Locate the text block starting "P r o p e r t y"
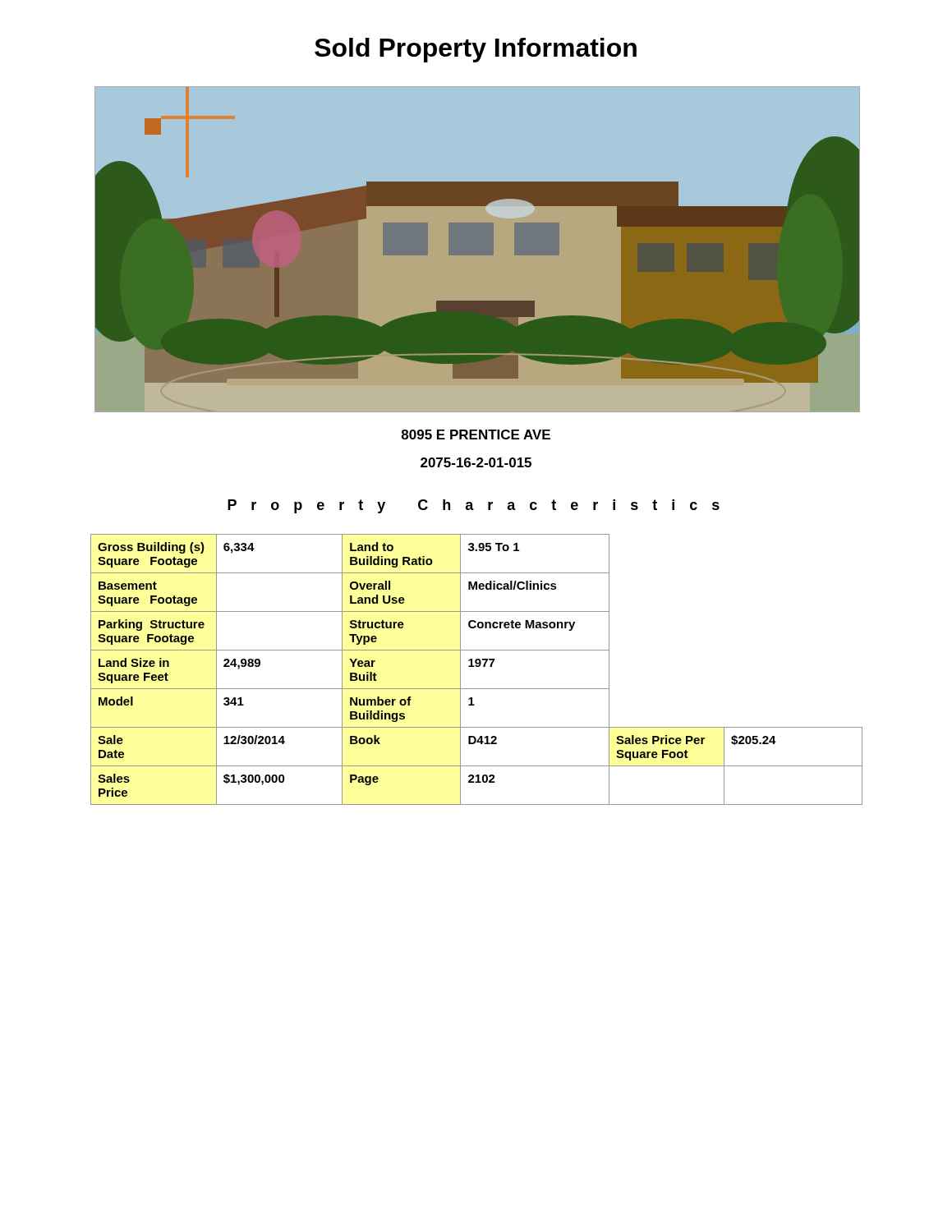 click(476, 505)
